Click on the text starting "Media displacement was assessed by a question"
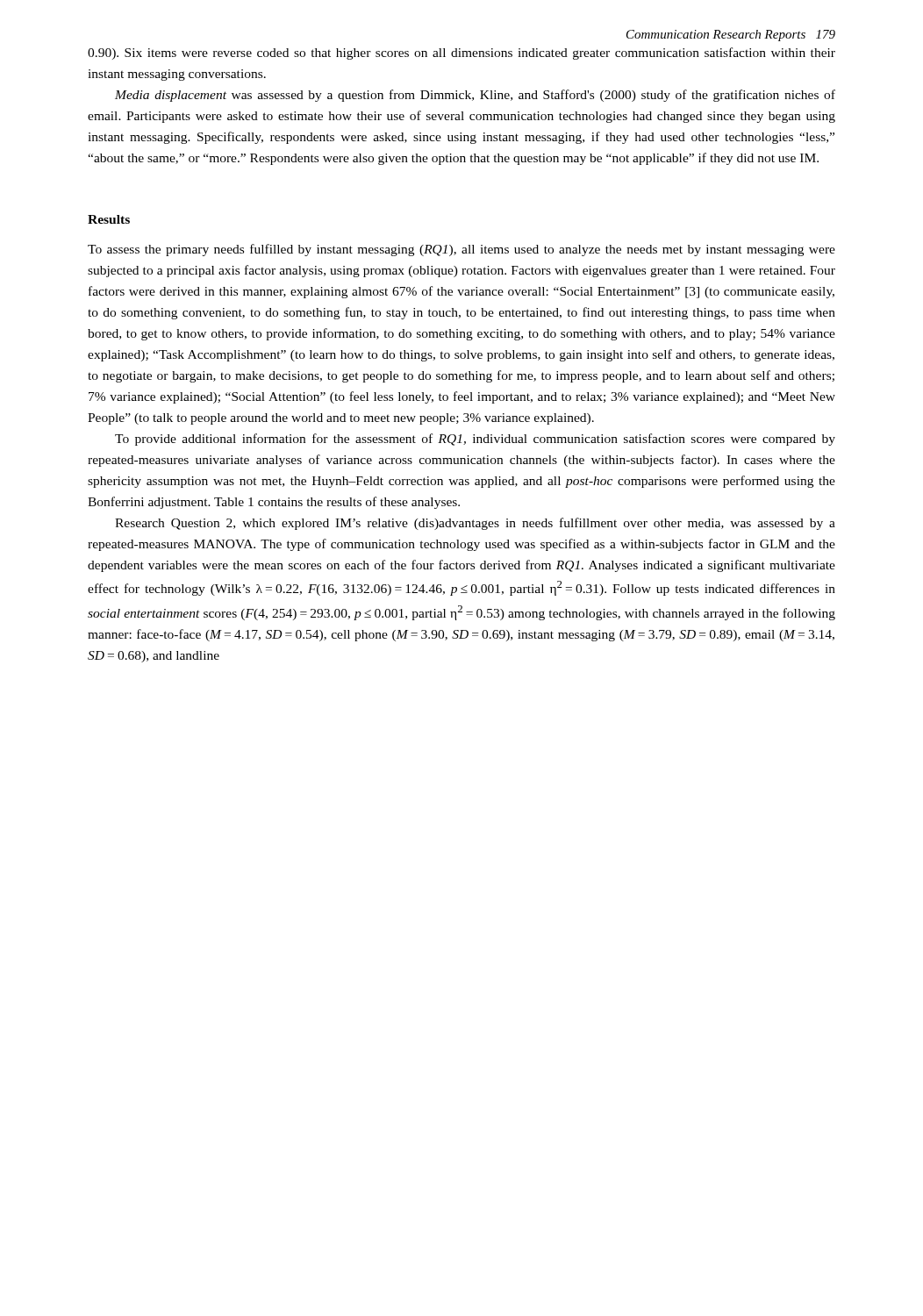923x1316 pixels. (x=462, y=126)
